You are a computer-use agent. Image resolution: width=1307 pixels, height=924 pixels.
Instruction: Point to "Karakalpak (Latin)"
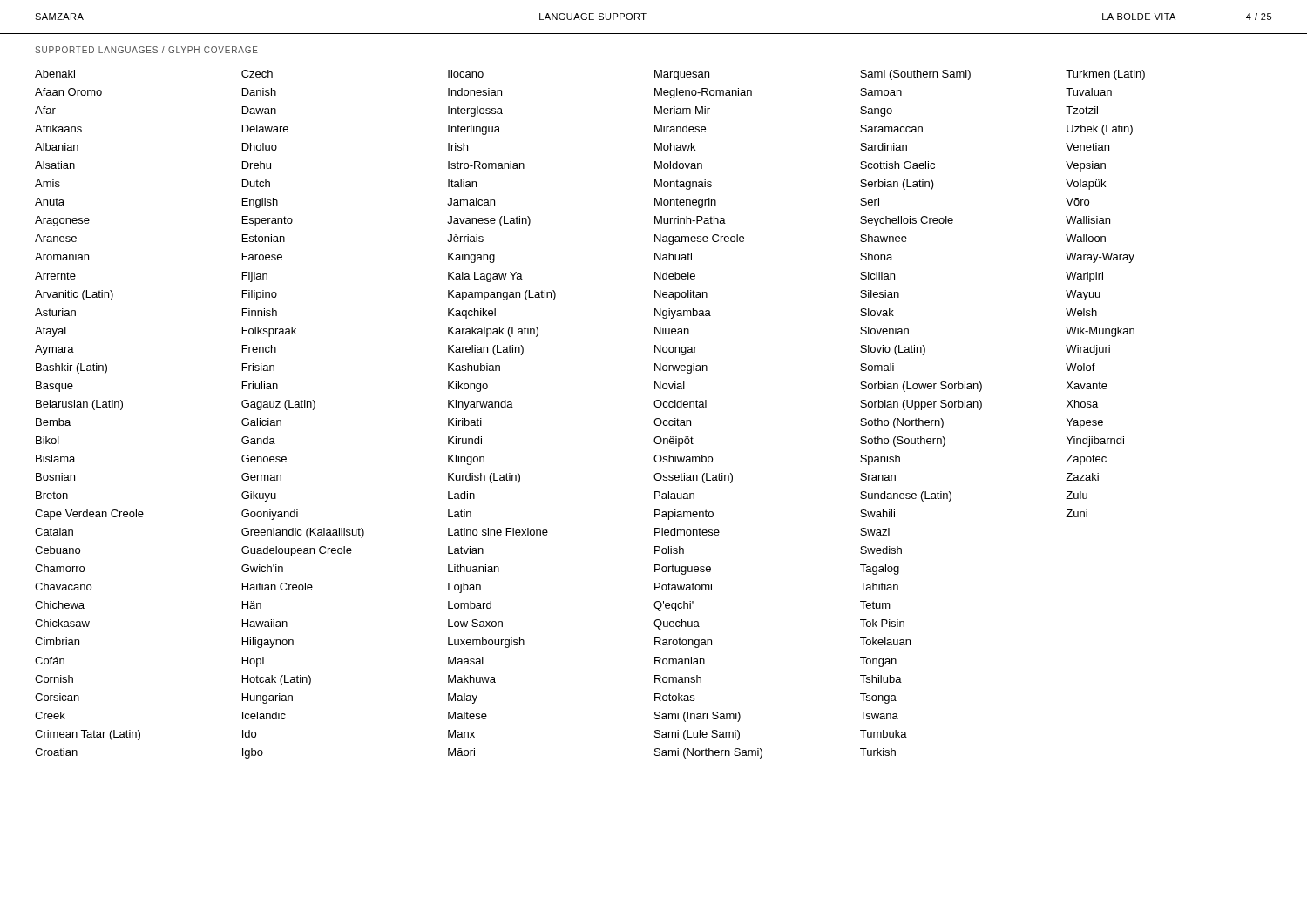(x=546, y=330)
